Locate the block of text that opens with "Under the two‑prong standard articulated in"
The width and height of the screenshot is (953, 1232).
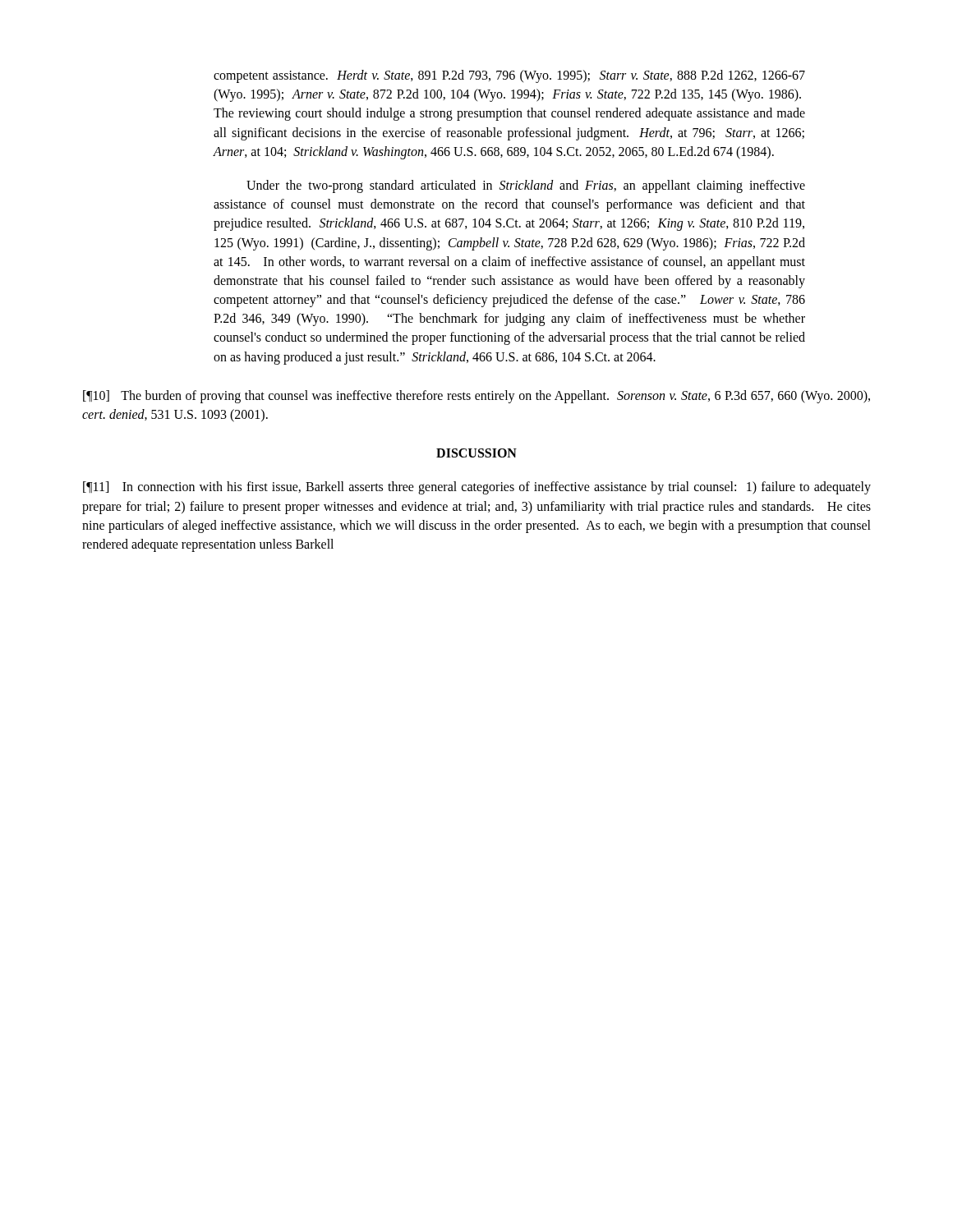(x=509, y=271)
